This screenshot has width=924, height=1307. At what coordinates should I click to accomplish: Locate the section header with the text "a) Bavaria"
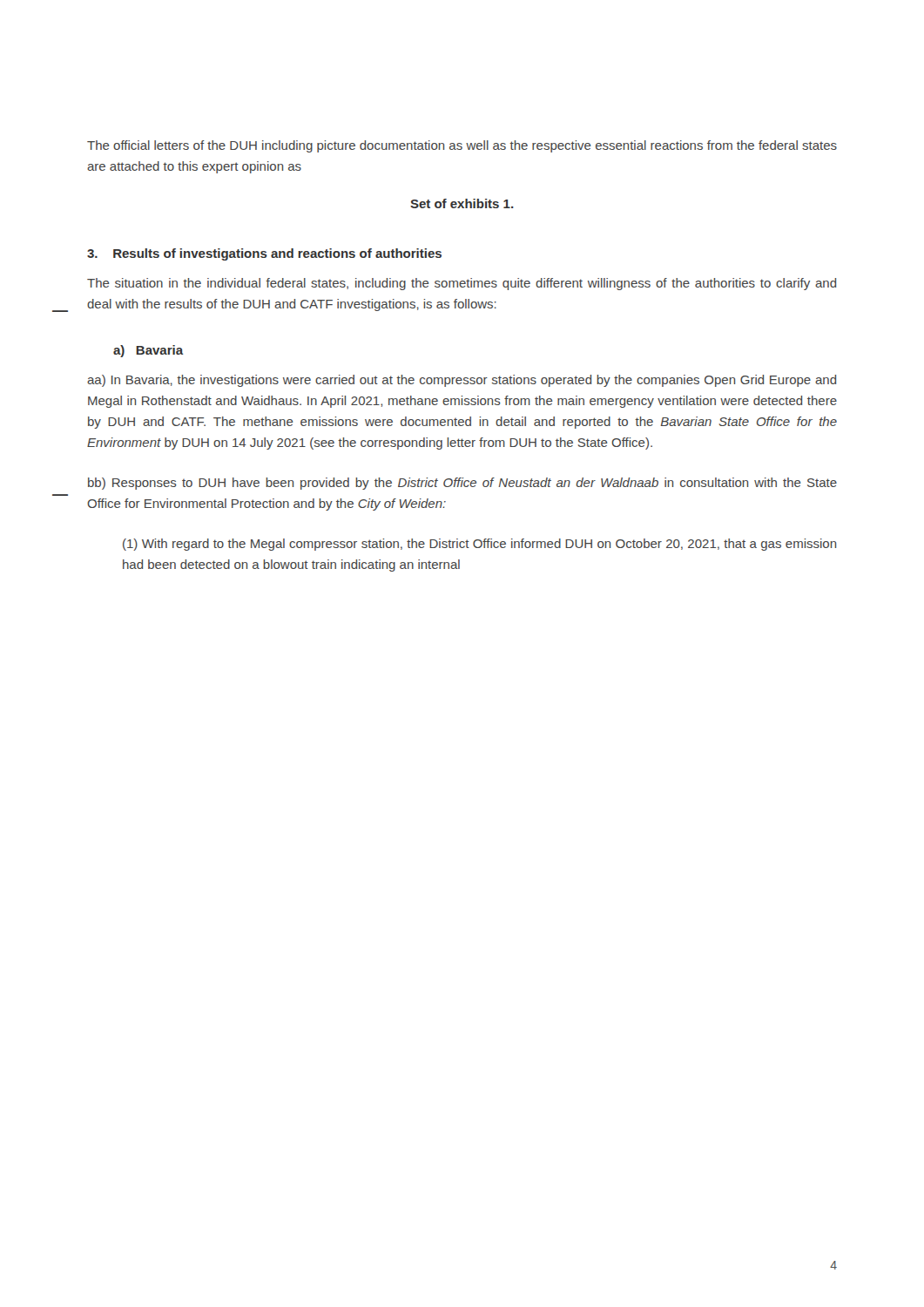pos(148,350)
